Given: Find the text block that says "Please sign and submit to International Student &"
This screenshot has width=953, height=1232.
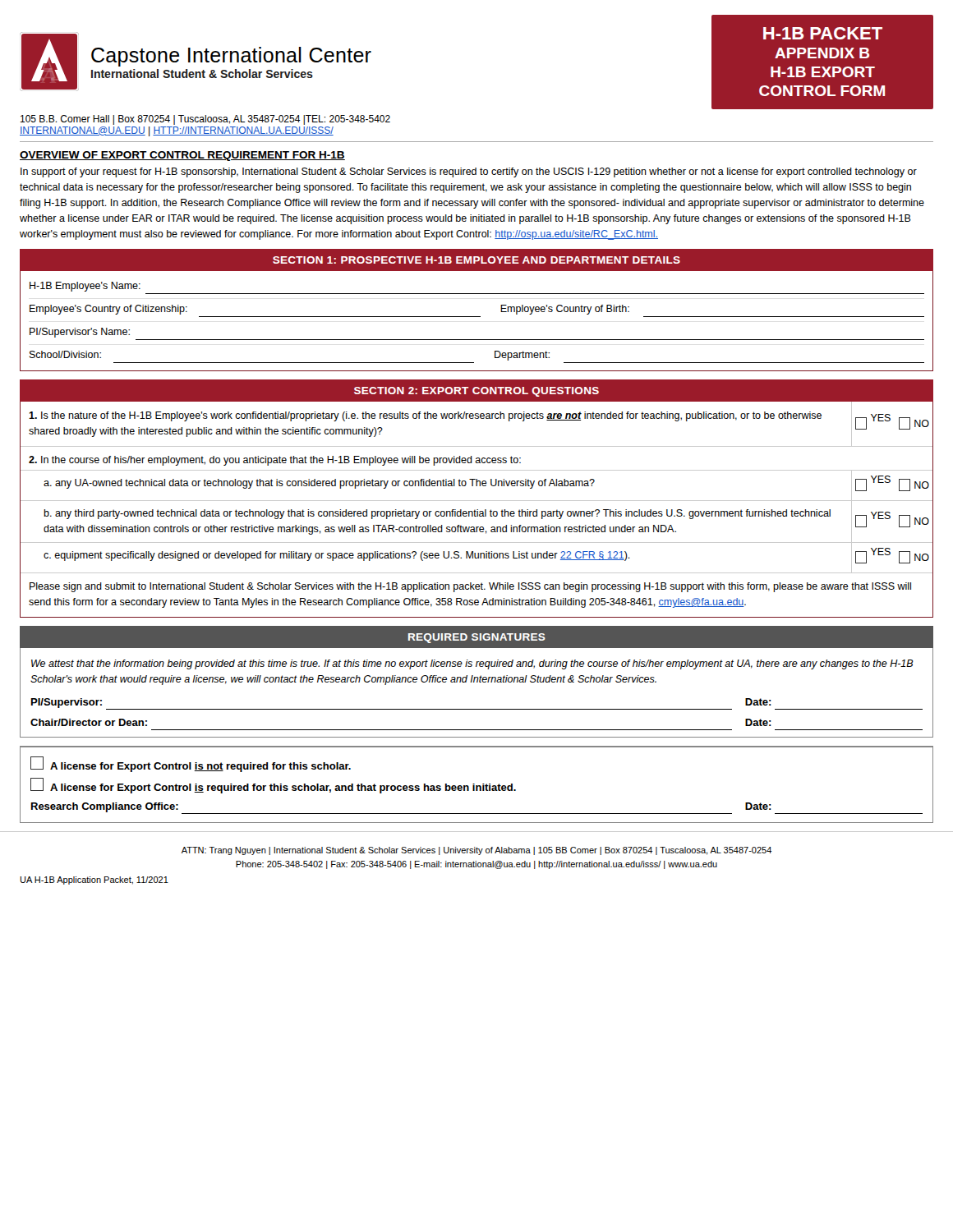Looking at the screenshot, I should [x=470, y=594].
